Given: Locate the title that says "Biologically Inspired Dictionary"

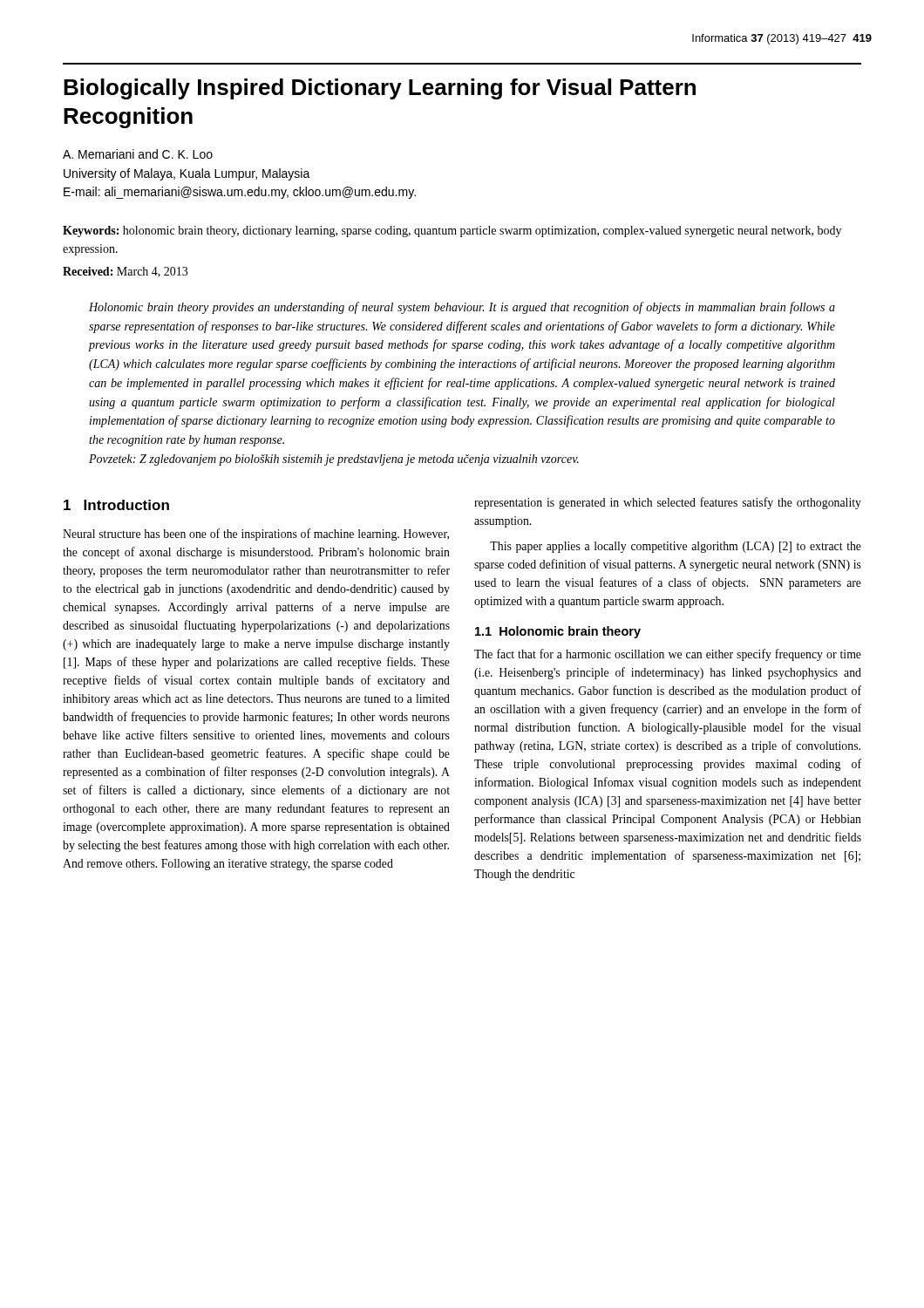Looking at the screenshot, I should 462,102.
